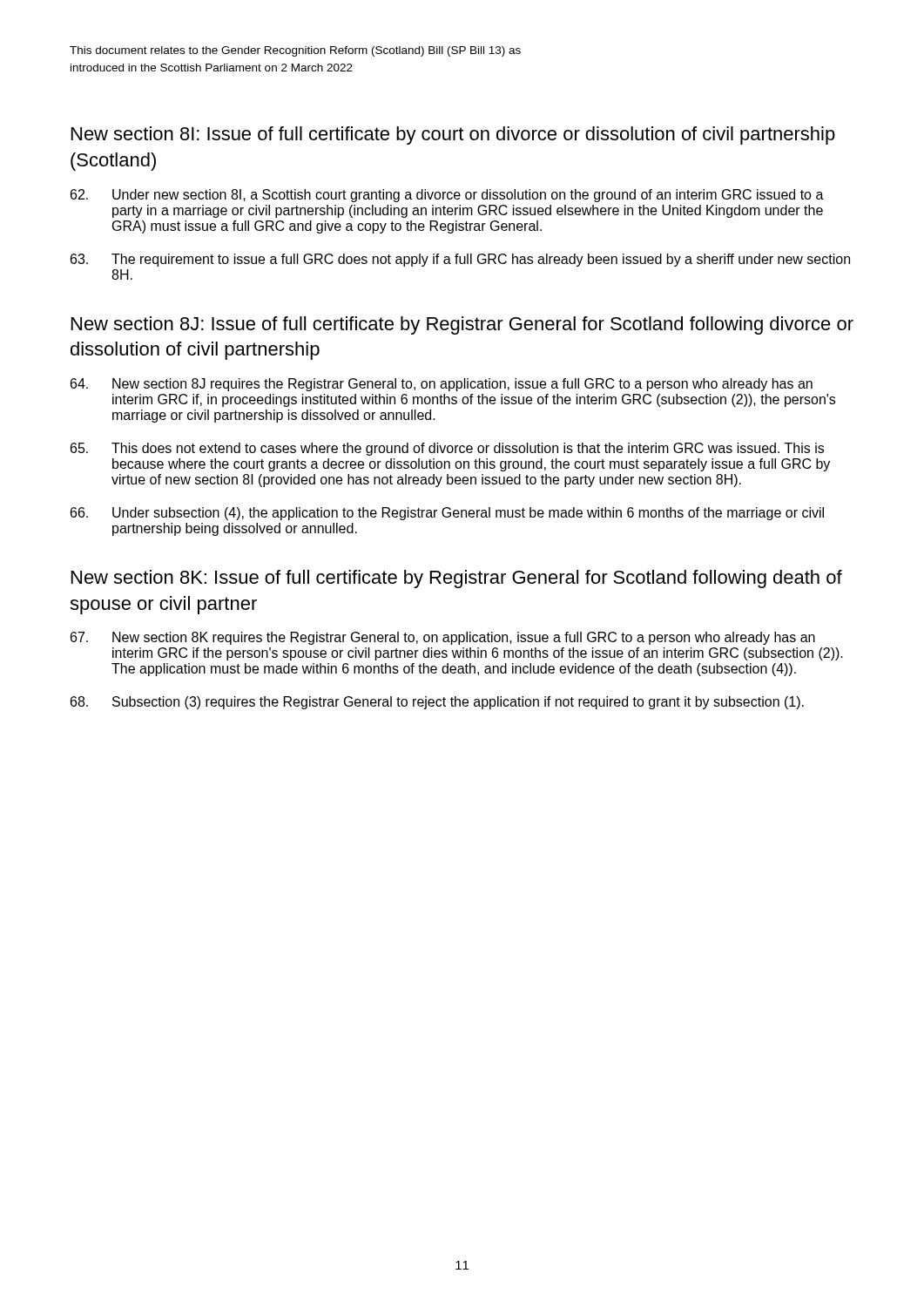Point to the block beginning "Under new section 8I, a"
This screenshot has width=924, height=1307.
tap(461, 210)
